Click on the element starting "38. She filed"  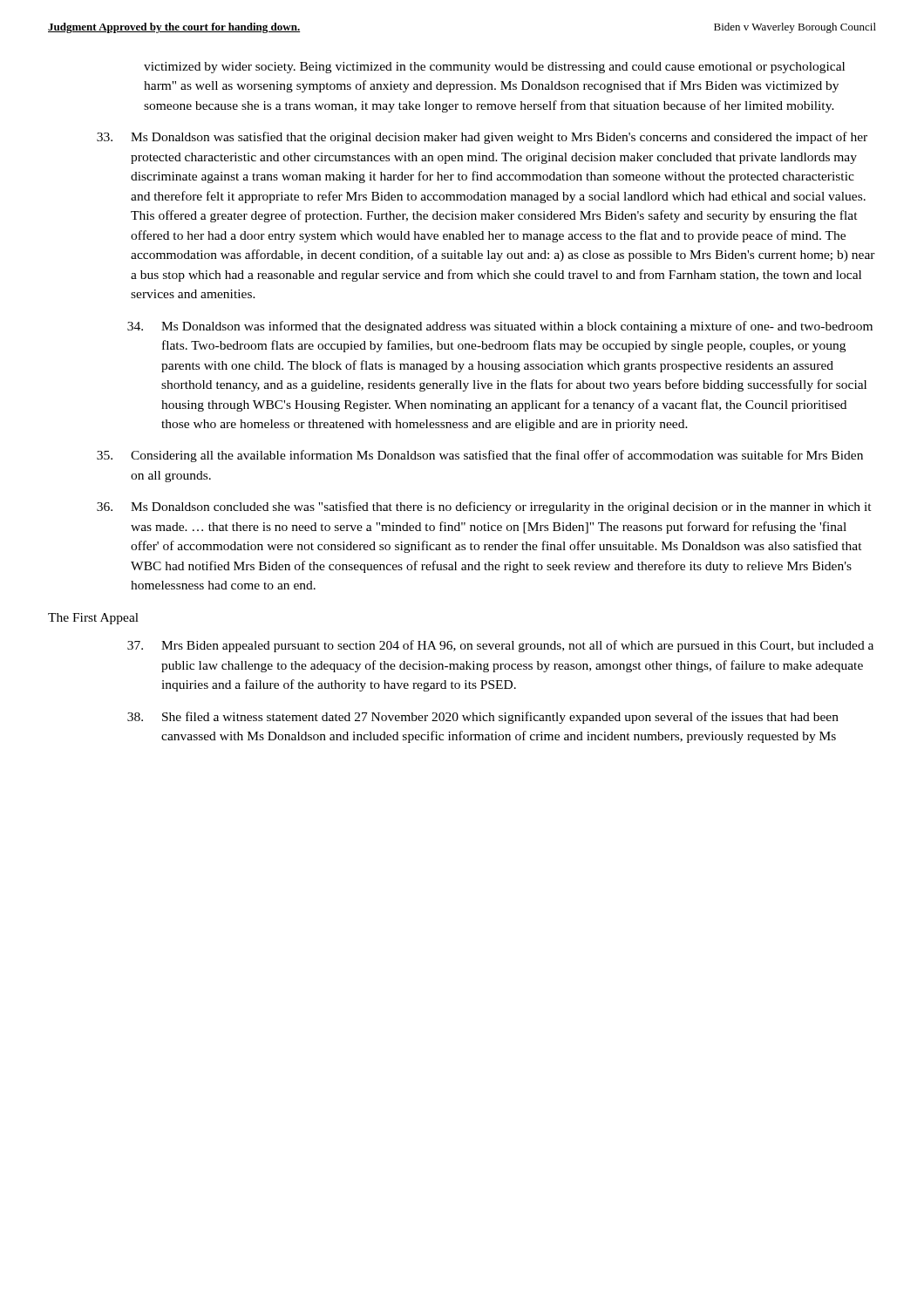tap(486, 726)
